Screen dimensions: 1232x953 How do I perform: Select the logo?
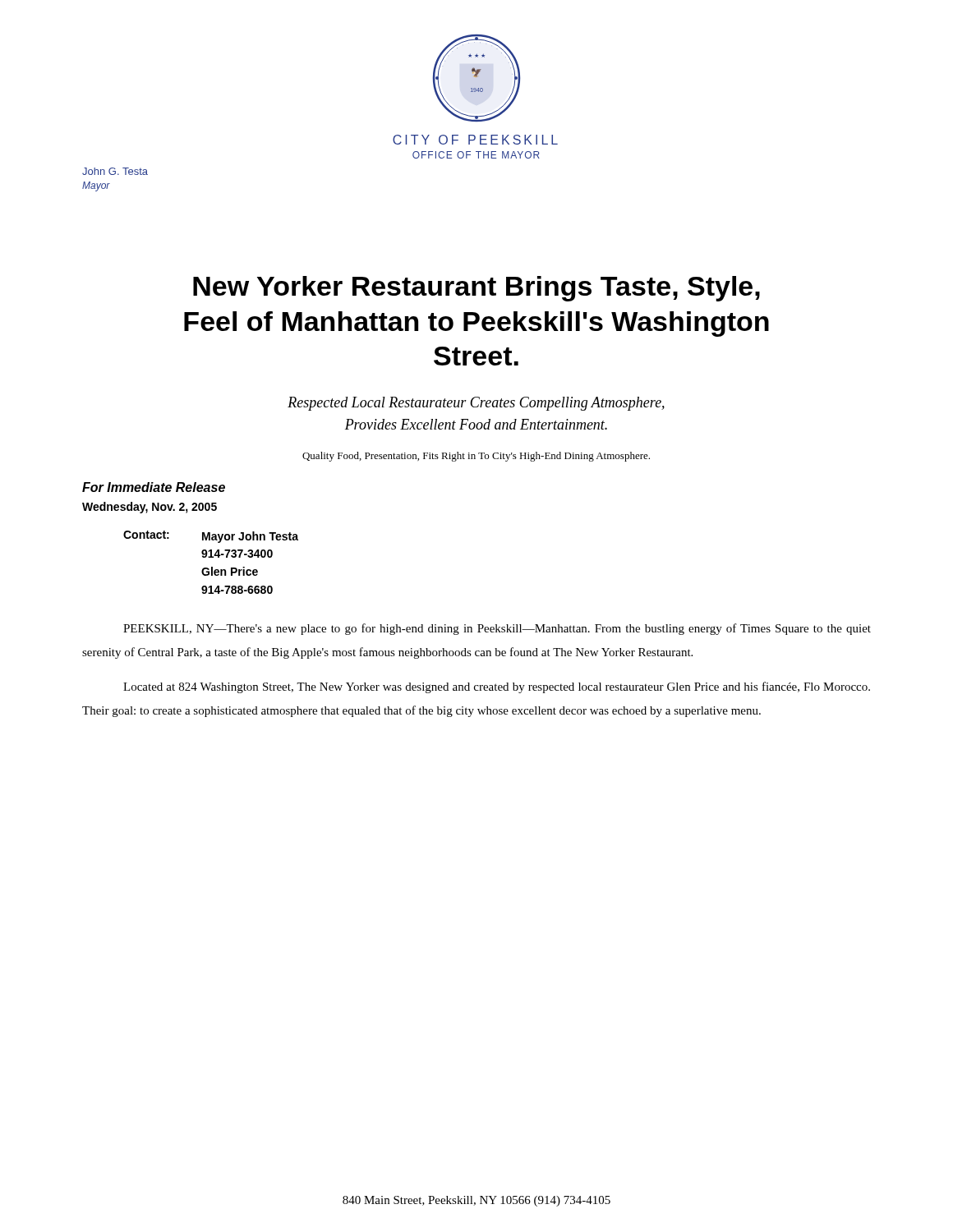476,80
